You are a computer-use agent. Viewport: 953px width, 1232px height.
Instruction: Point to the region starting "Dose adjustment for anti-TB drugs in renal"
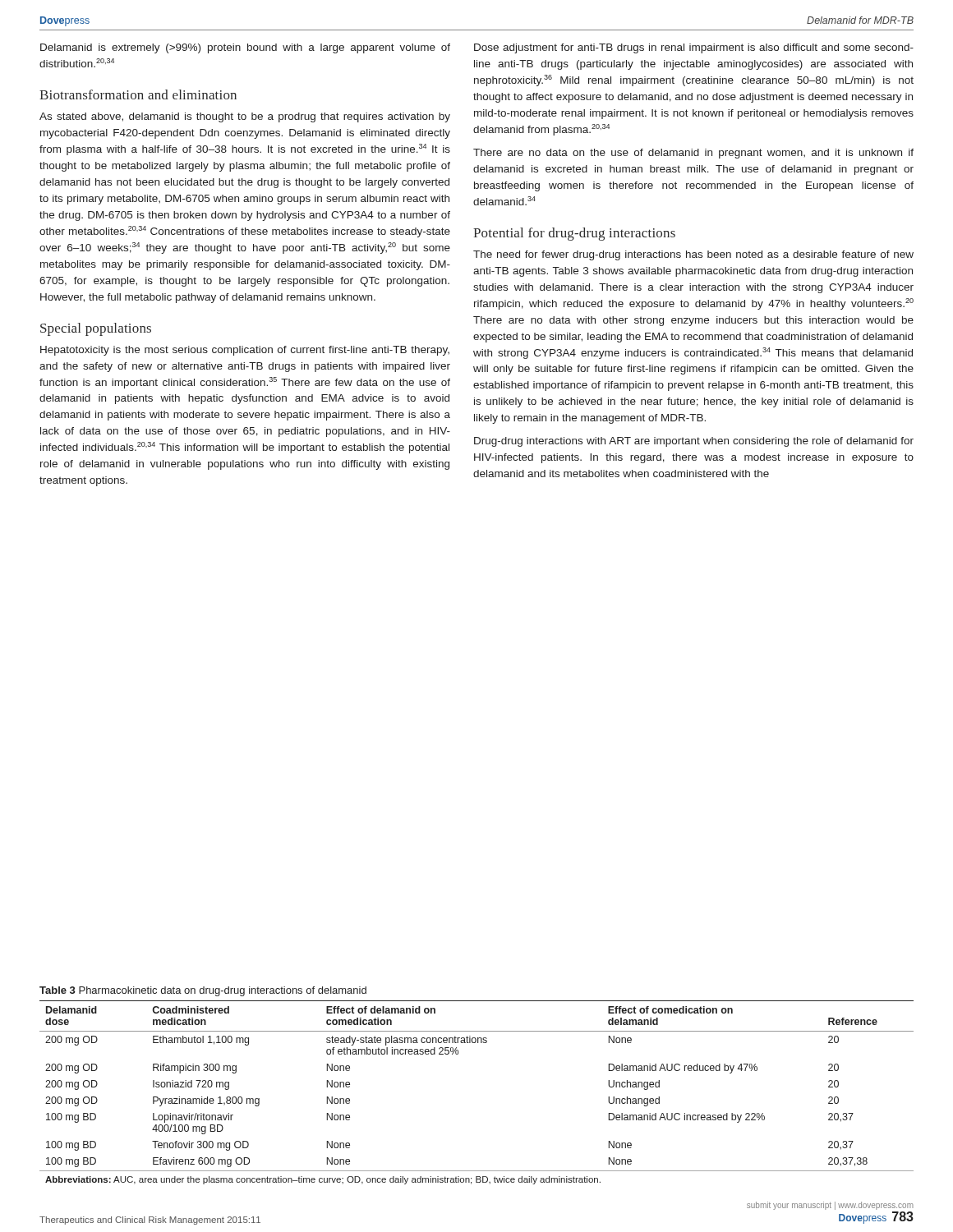coord(693,125)
